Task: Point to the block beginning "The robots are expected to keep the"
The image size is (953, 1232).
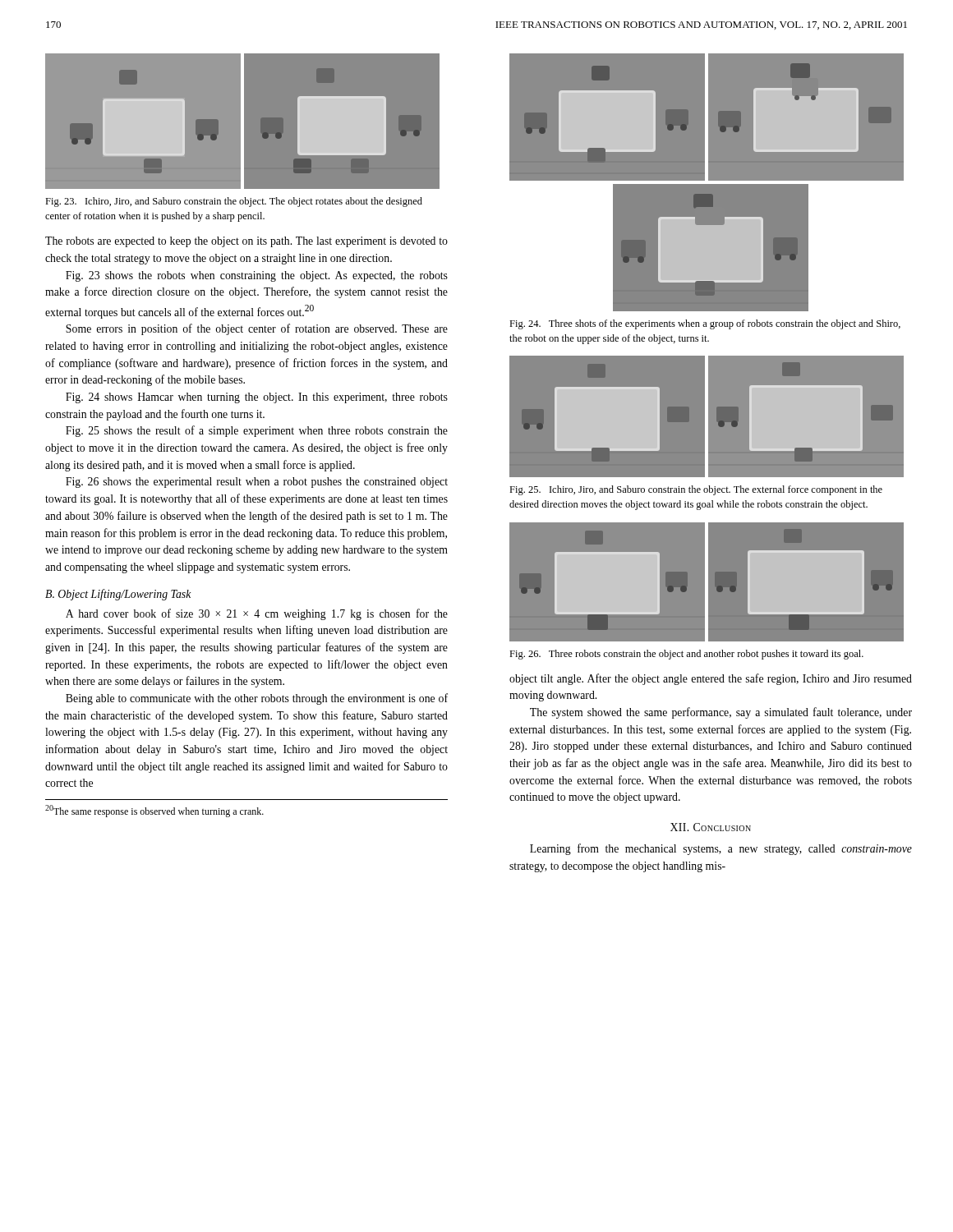Action: tap(246, 405)
